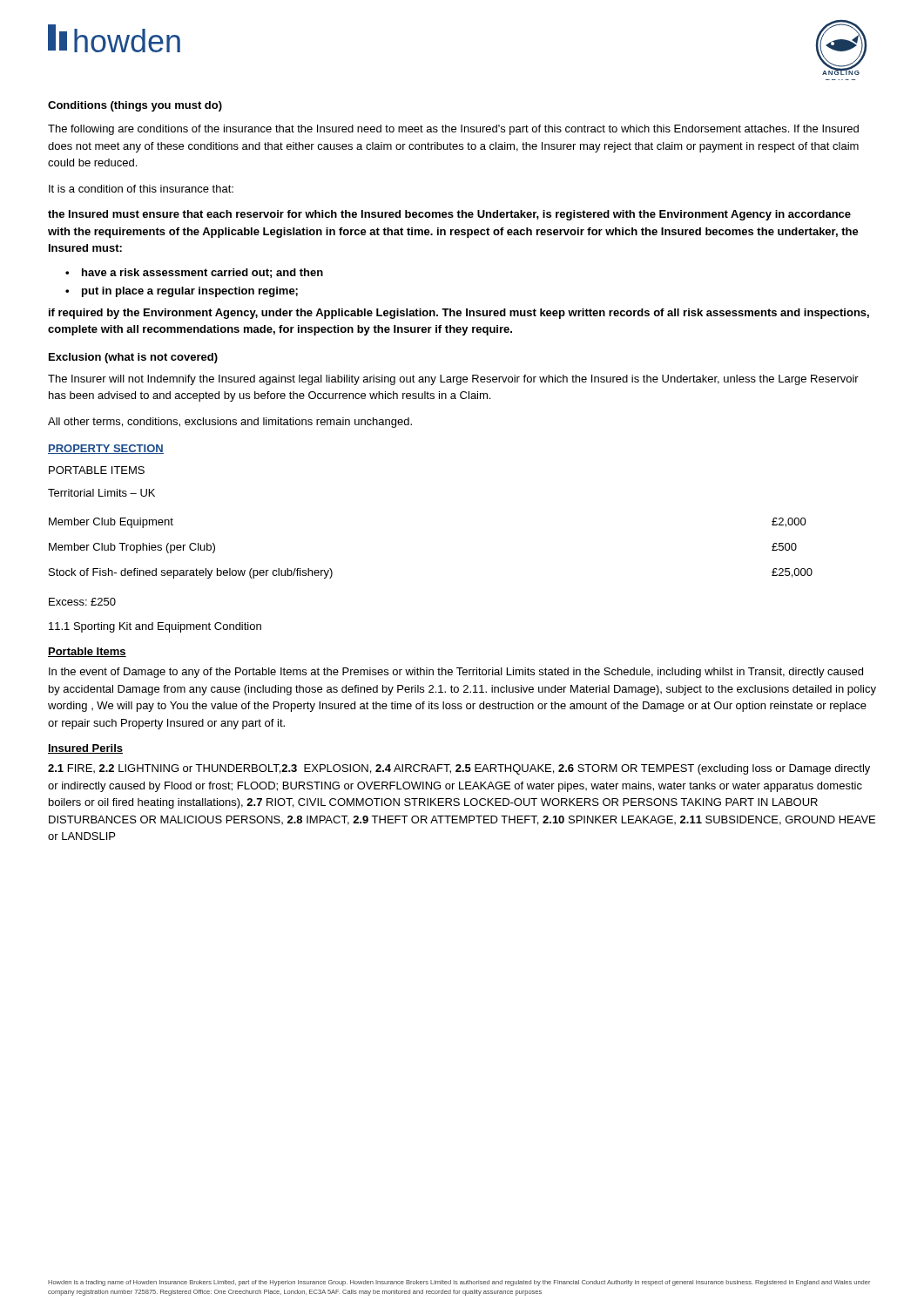The width and height of the screenshot is (924, 1307).
Task: Where does it say "PORTABLE ITEMS"?
Action: click(96, 470)
